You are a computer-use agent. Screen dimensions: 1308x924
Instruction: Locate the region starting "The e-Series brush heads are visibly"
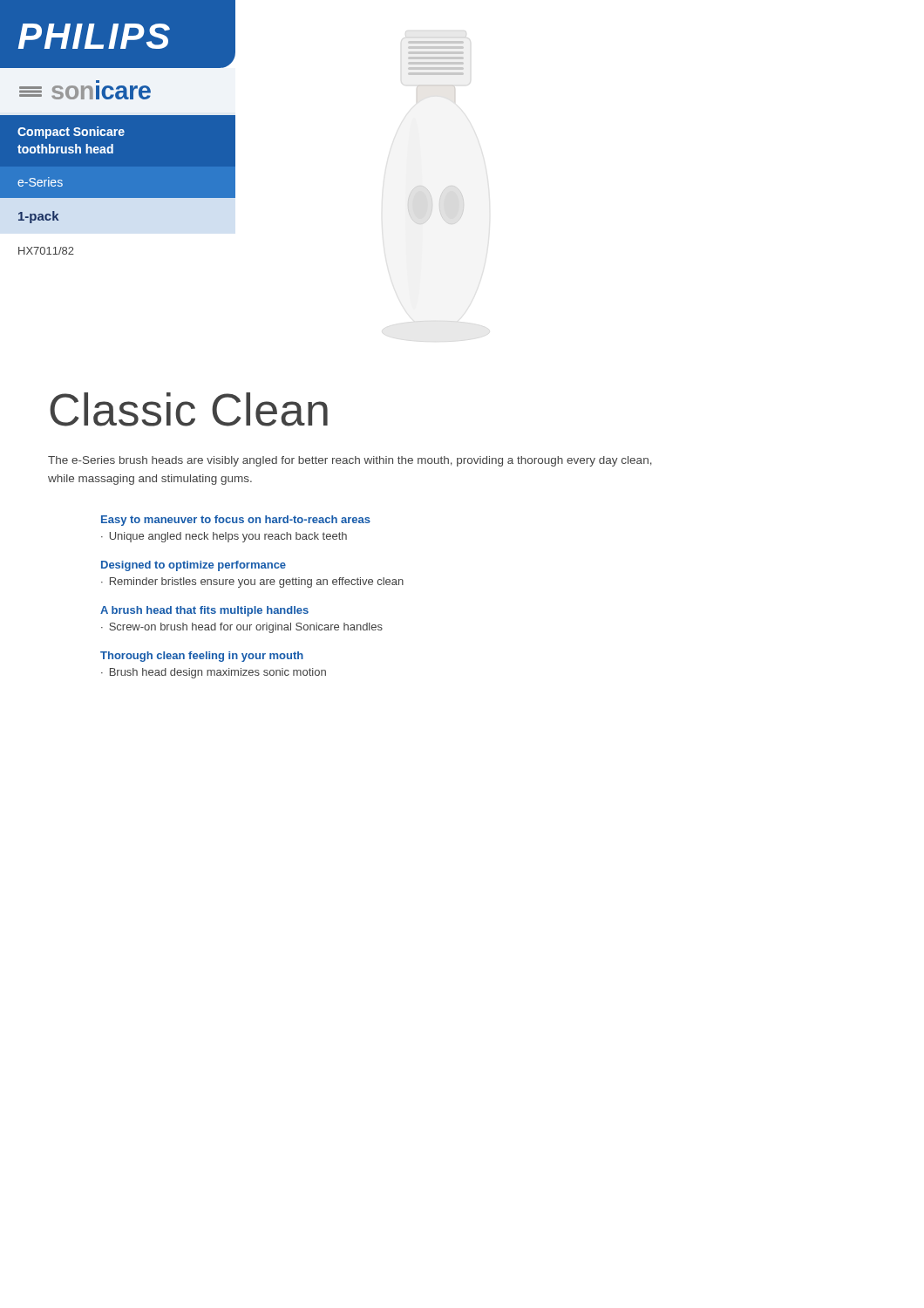point(362,470)
